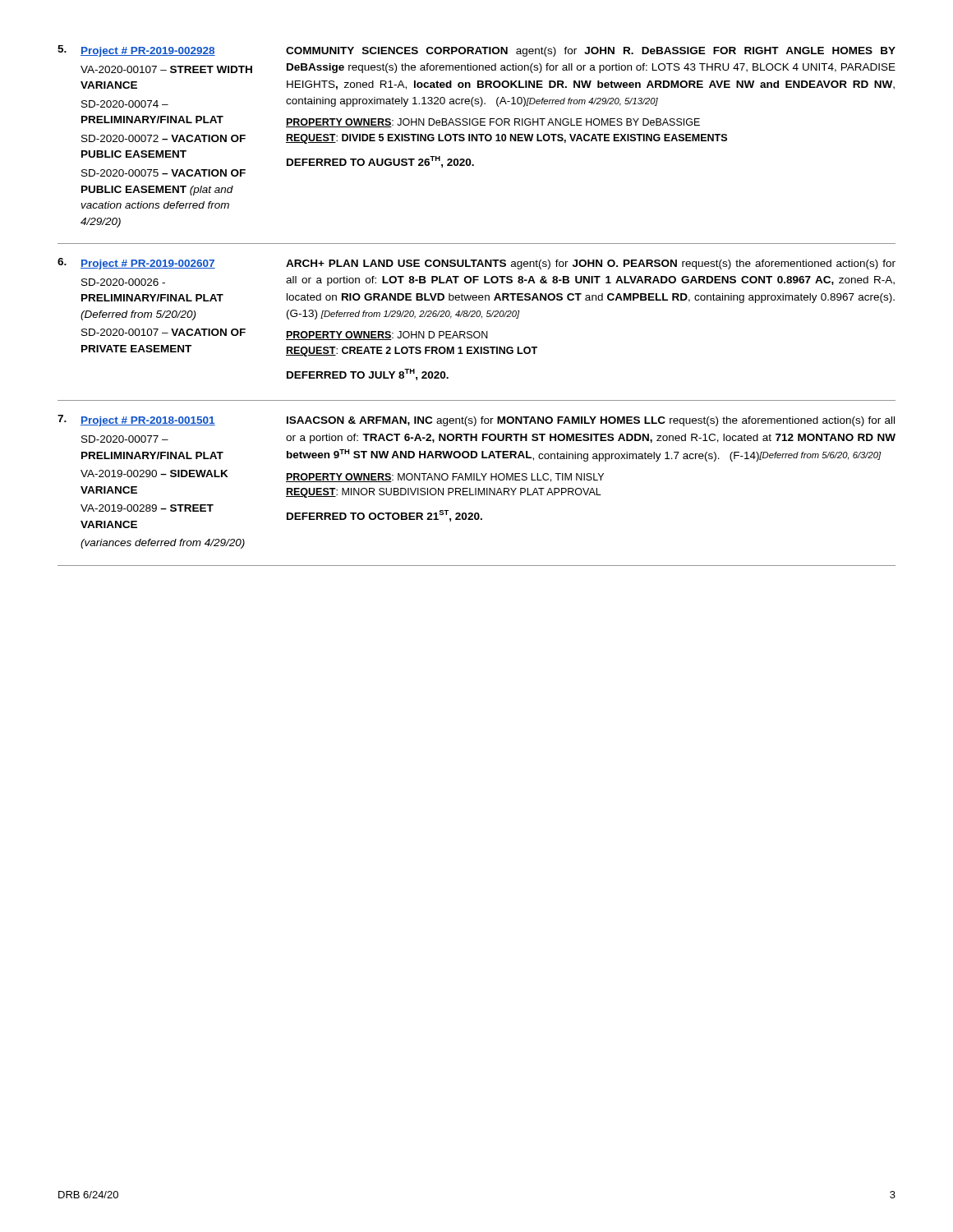
Task: Locate the text that says "DEFERRED TO JULY 8TH, 2020."
Action: [x=367, y=373]
